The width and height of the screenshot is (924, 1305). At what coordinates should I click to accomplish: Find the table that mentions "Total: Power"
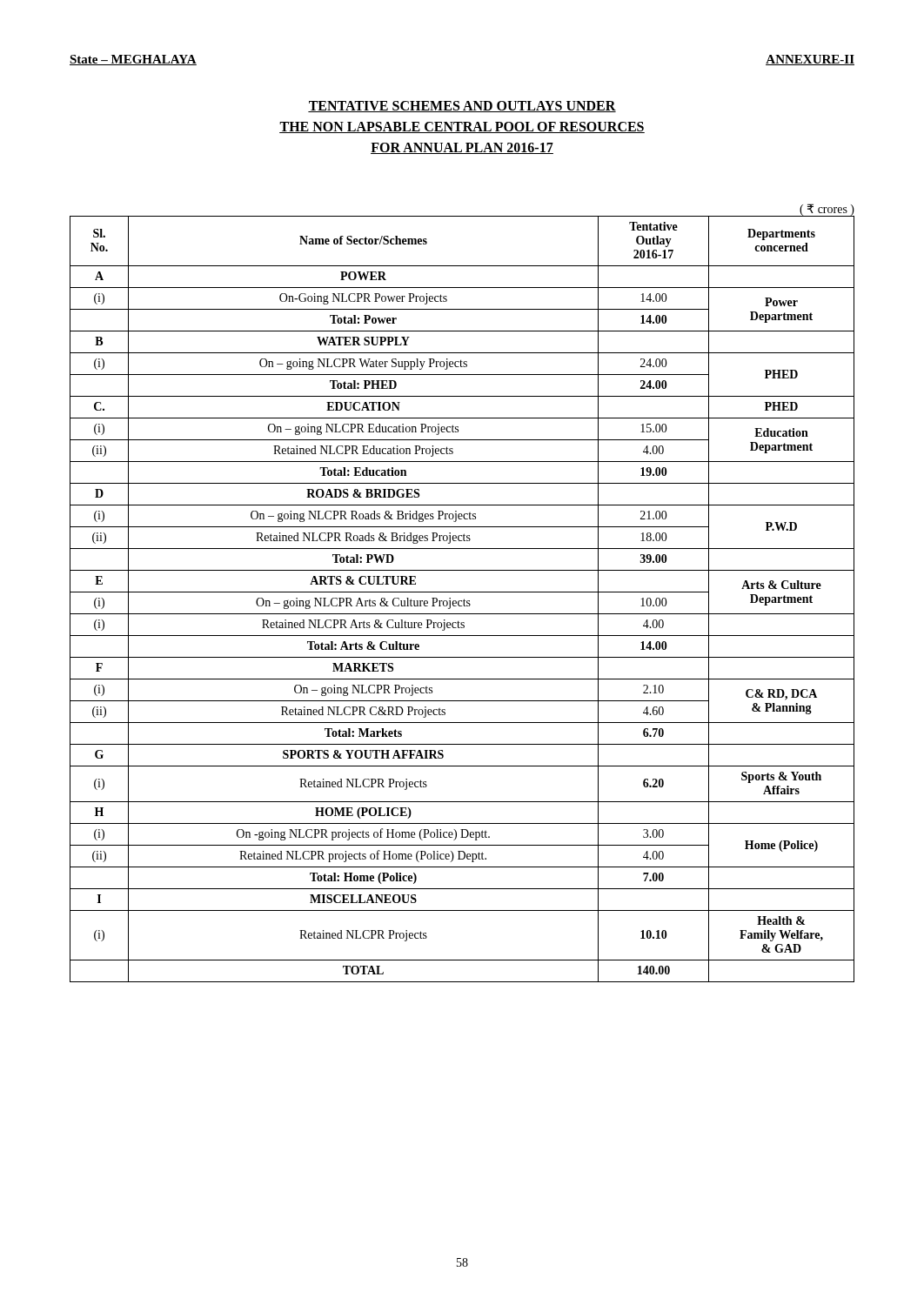point(462,599)
